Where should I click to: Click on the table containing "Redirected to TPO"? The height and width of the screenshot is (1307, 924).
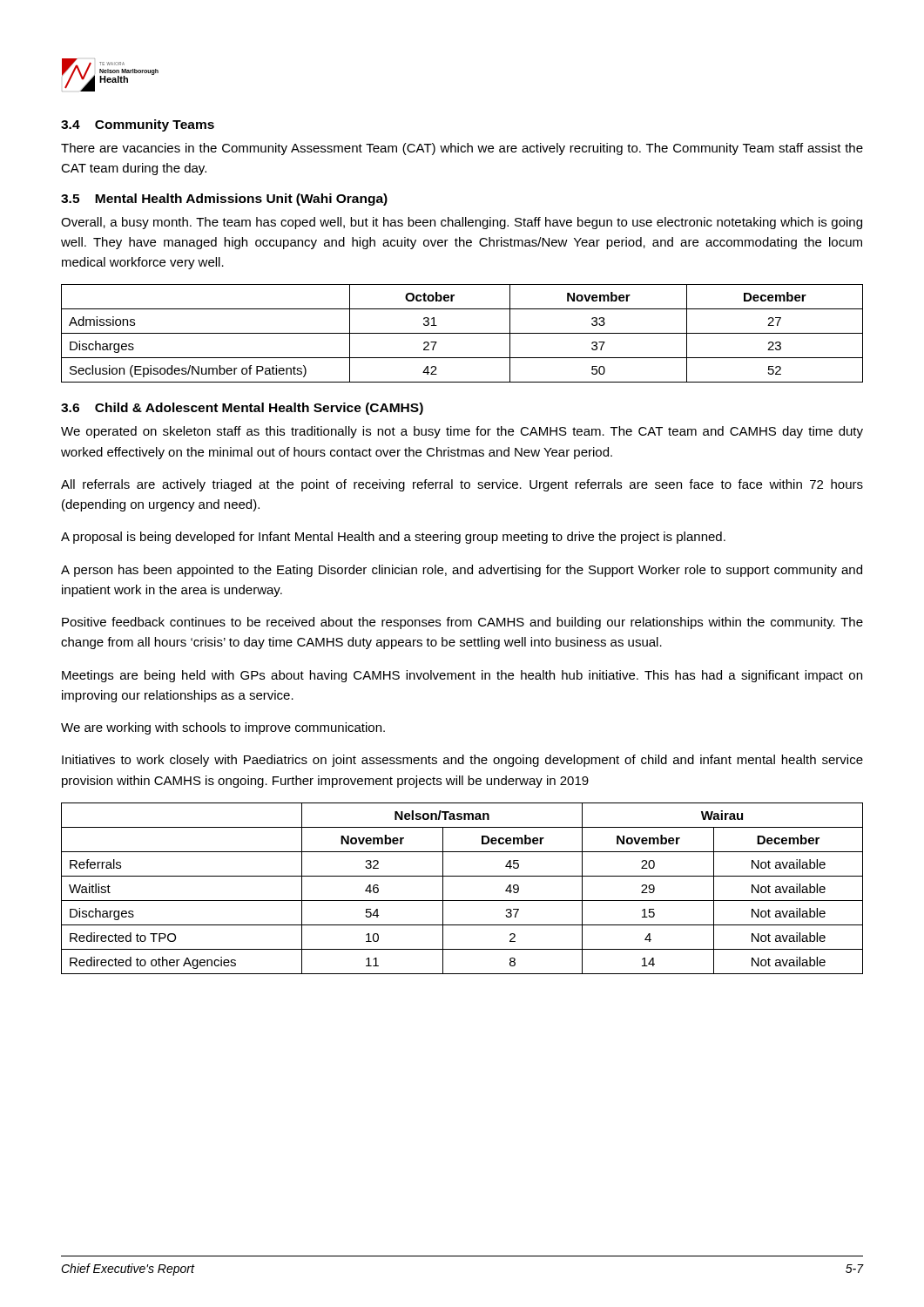pyautogui.click(x=462, y=888)
